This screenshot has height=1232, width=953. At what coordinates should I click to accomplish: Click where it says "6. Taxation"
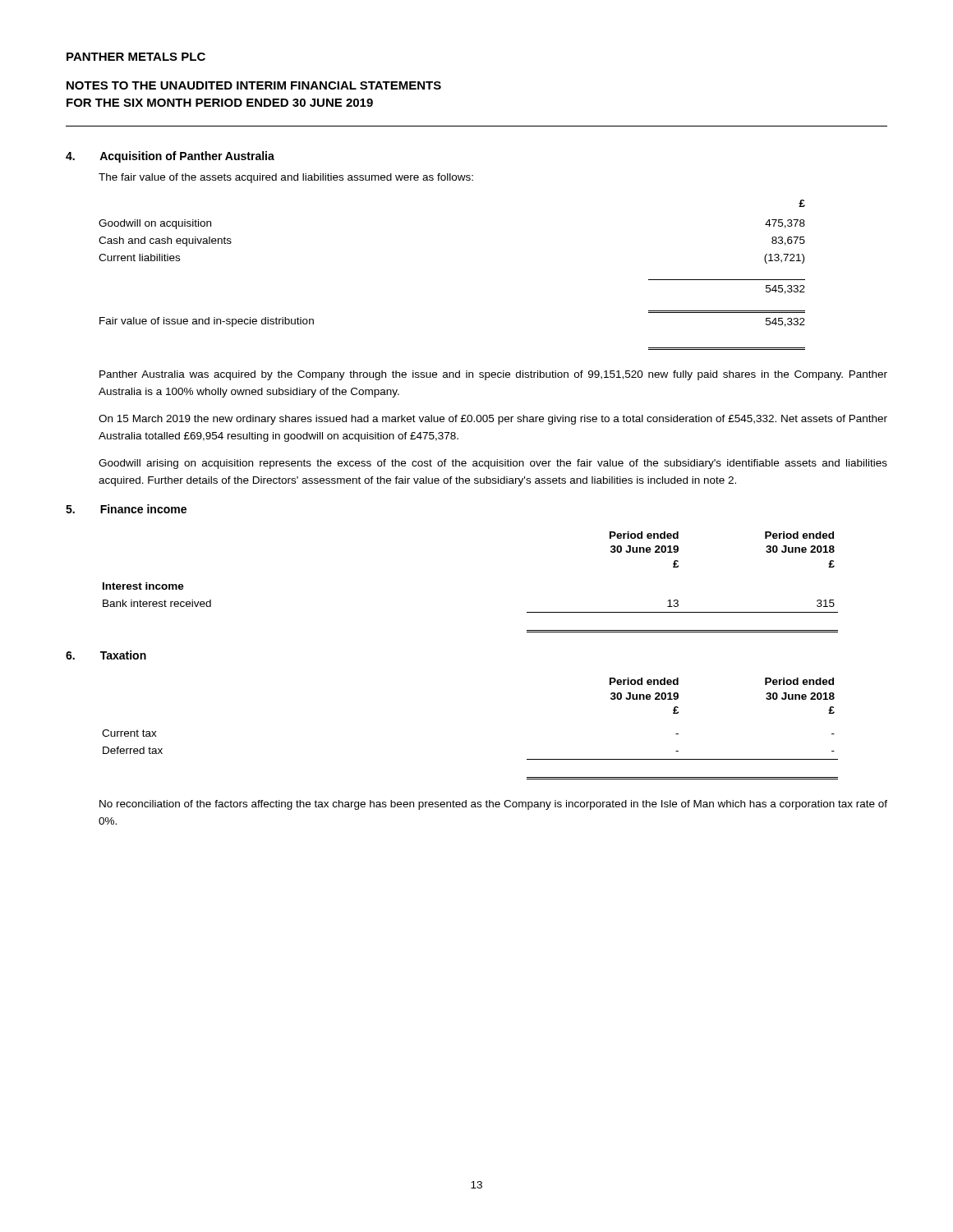(x=106, y=656)
